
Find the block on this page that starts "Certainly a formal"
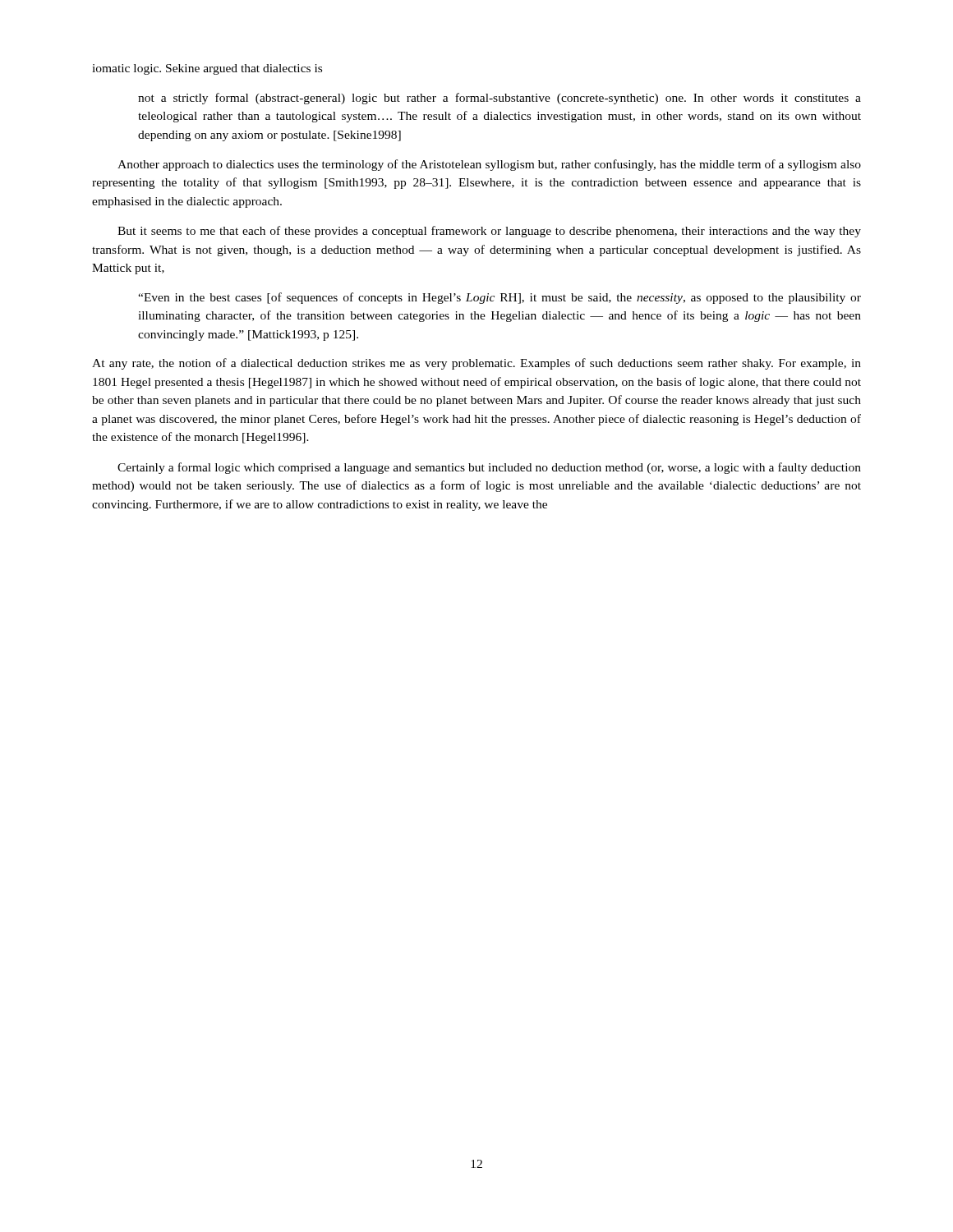[x=476, y=485]
